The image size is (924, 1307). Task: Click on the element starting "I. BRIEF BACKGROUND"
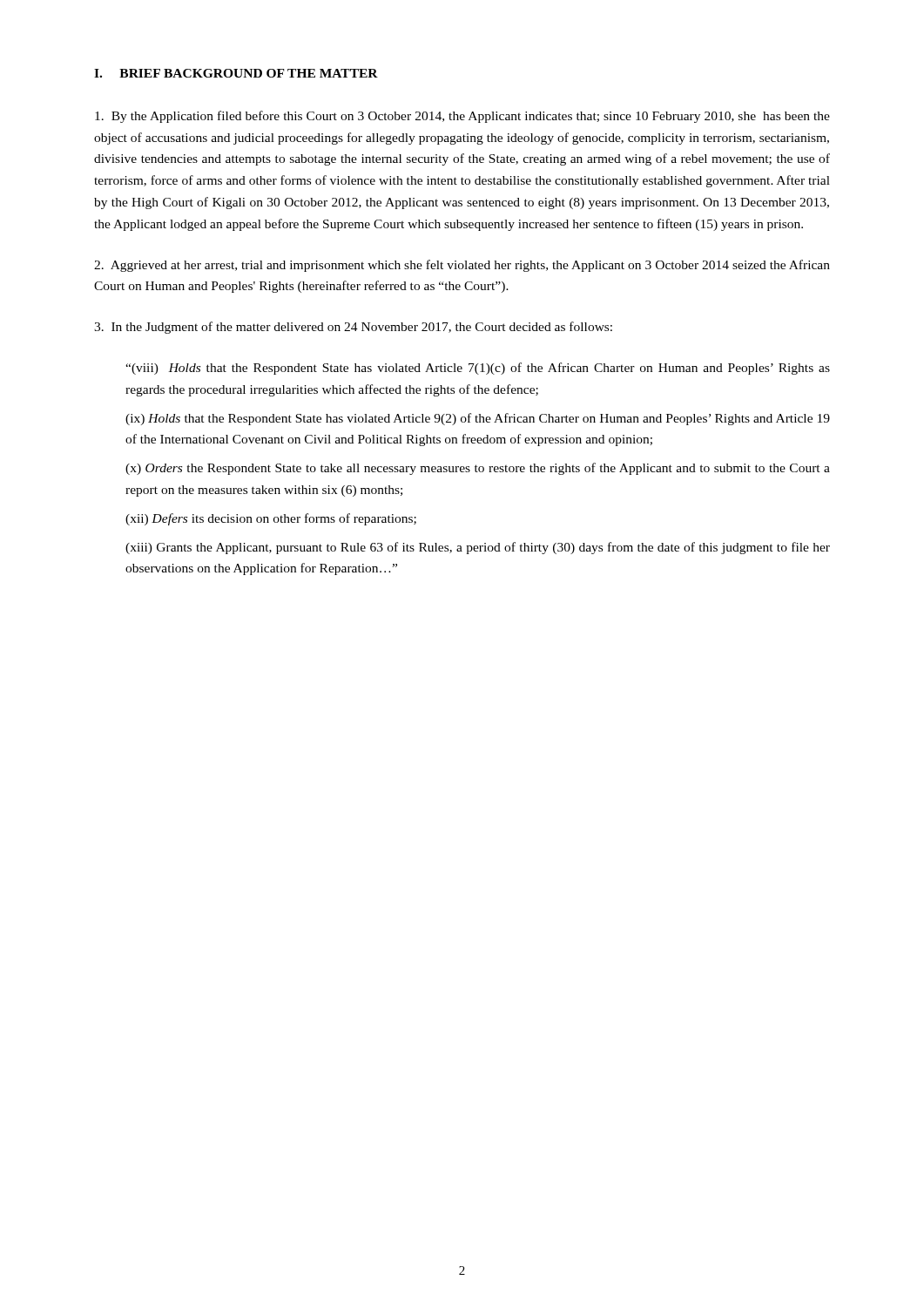(236, 73)
